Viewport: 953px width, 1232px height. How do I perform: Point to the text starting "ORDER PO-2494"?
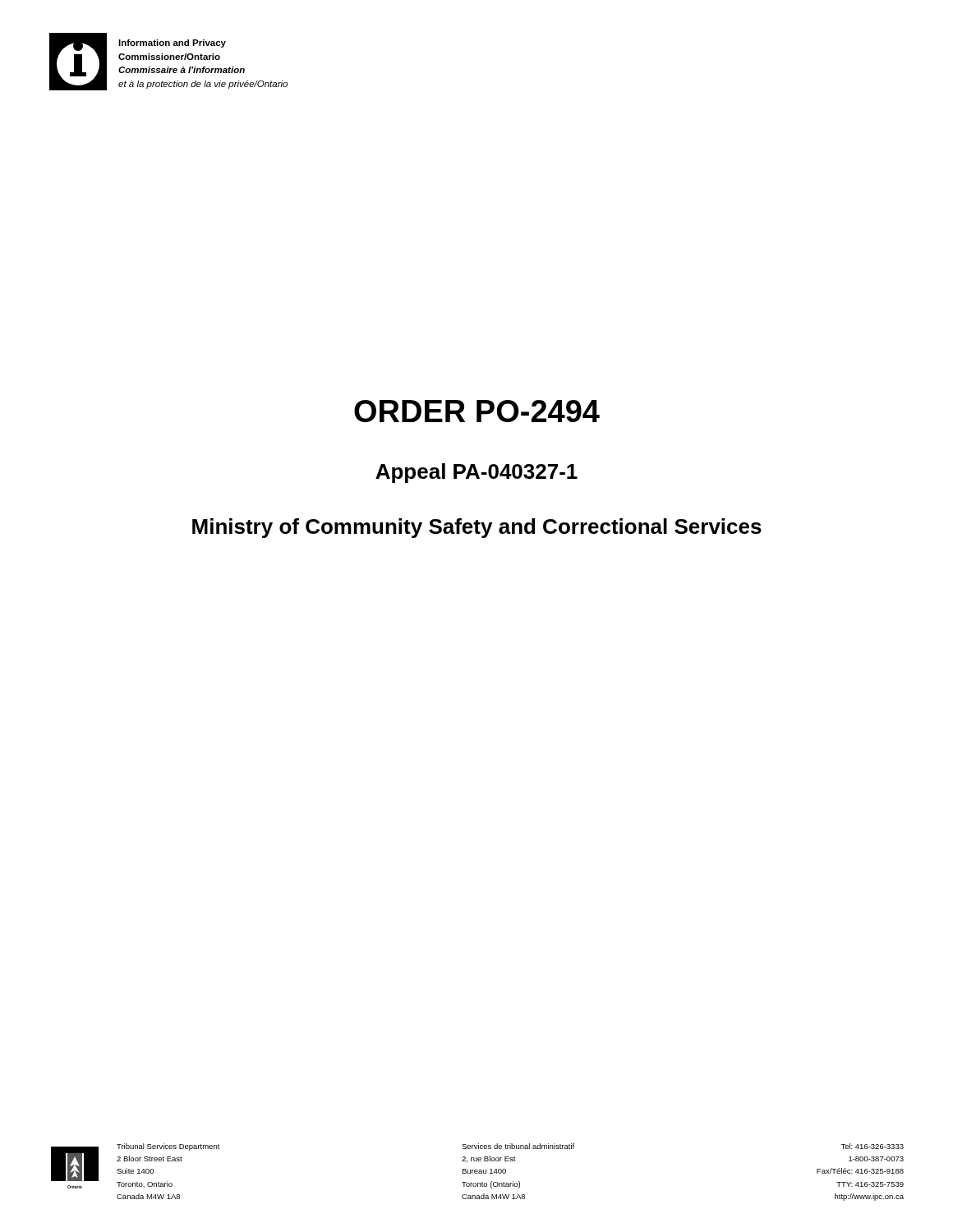click(x=476, y=411)
